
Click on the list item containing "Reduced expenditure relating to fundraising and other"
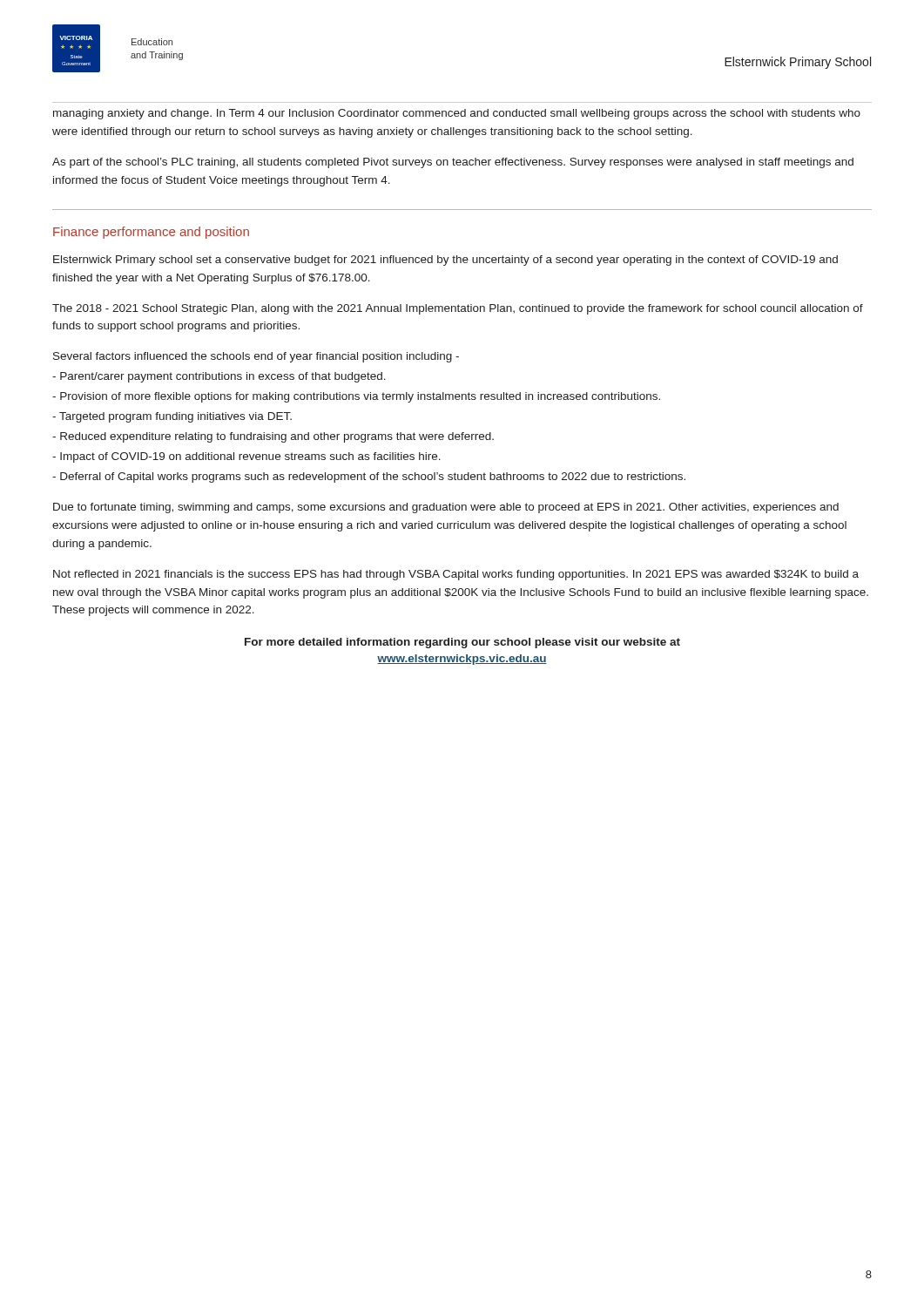pyautogui.click(x=274, y=436)
